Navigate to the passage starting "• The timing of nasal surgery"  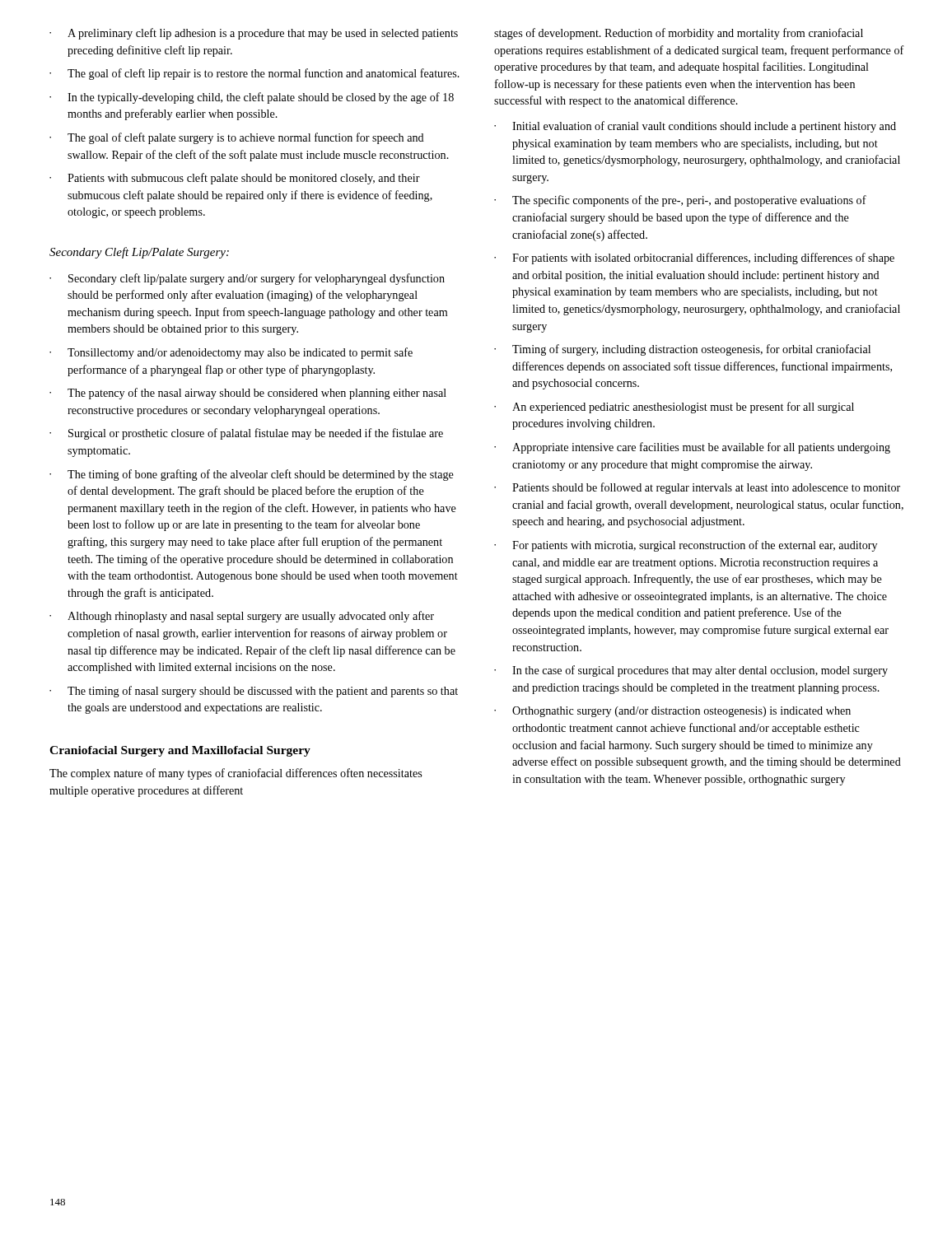point(255,699)
